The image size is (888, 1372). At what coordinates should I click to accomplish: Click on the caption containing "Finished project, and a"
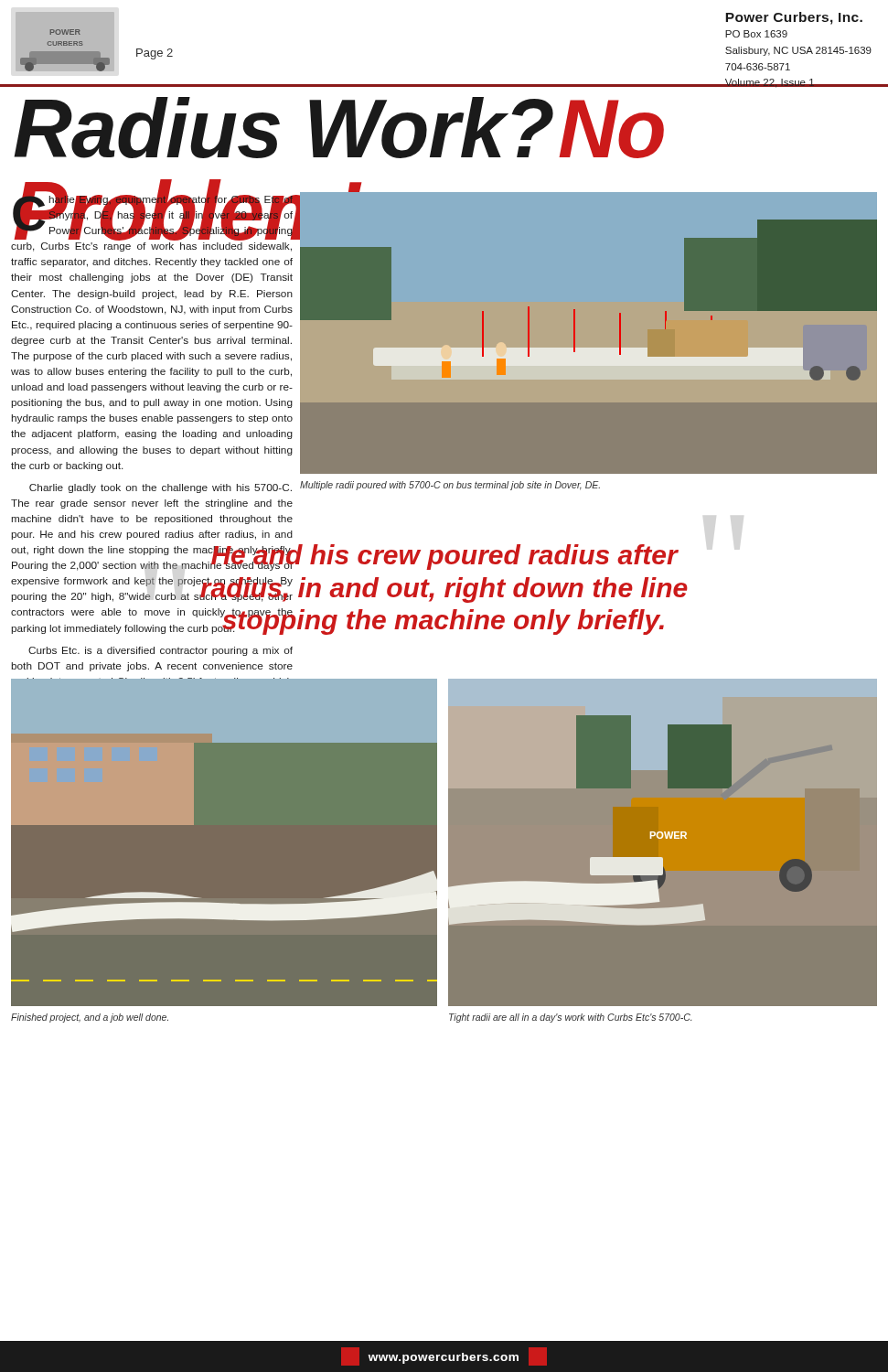90,1017
